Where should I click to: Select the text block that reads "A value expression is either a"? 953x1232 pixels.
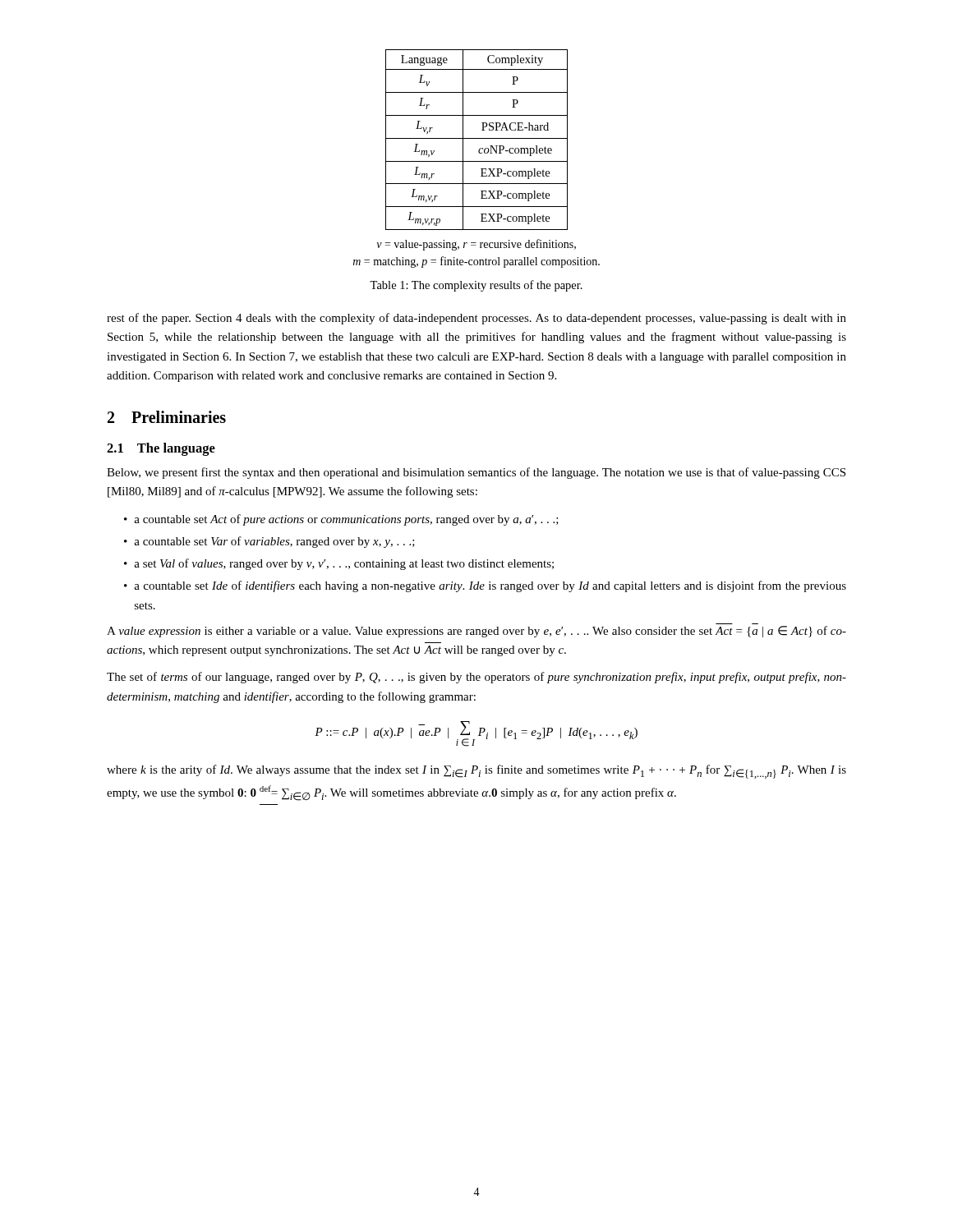476,640
